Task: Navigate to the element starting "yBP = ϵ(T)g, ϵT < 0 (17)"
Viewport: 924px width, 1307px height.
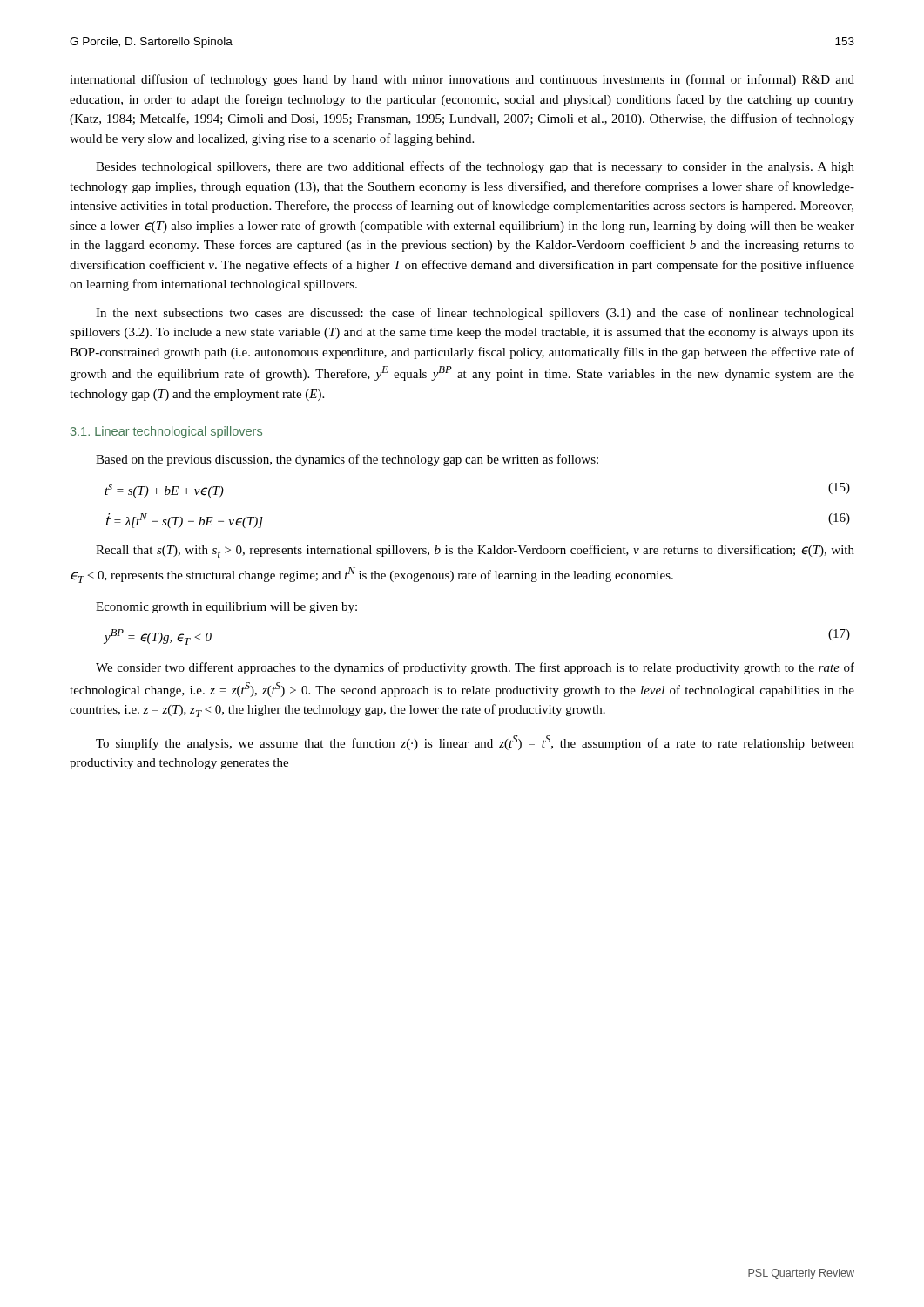Action: coord(155,637)
